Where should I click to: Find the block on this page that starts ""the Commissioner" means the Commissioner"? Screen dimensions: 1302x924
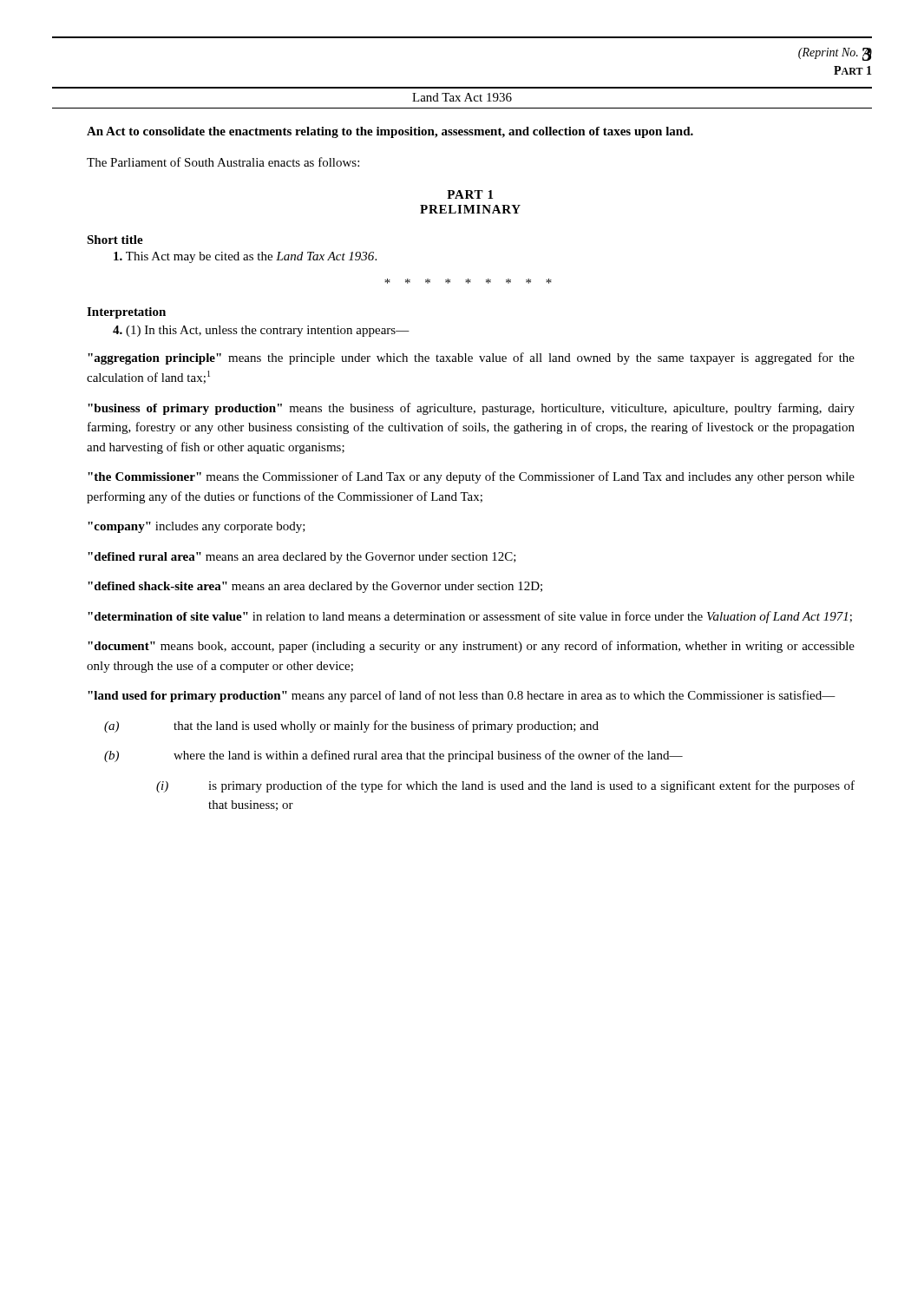click(471, 486)
